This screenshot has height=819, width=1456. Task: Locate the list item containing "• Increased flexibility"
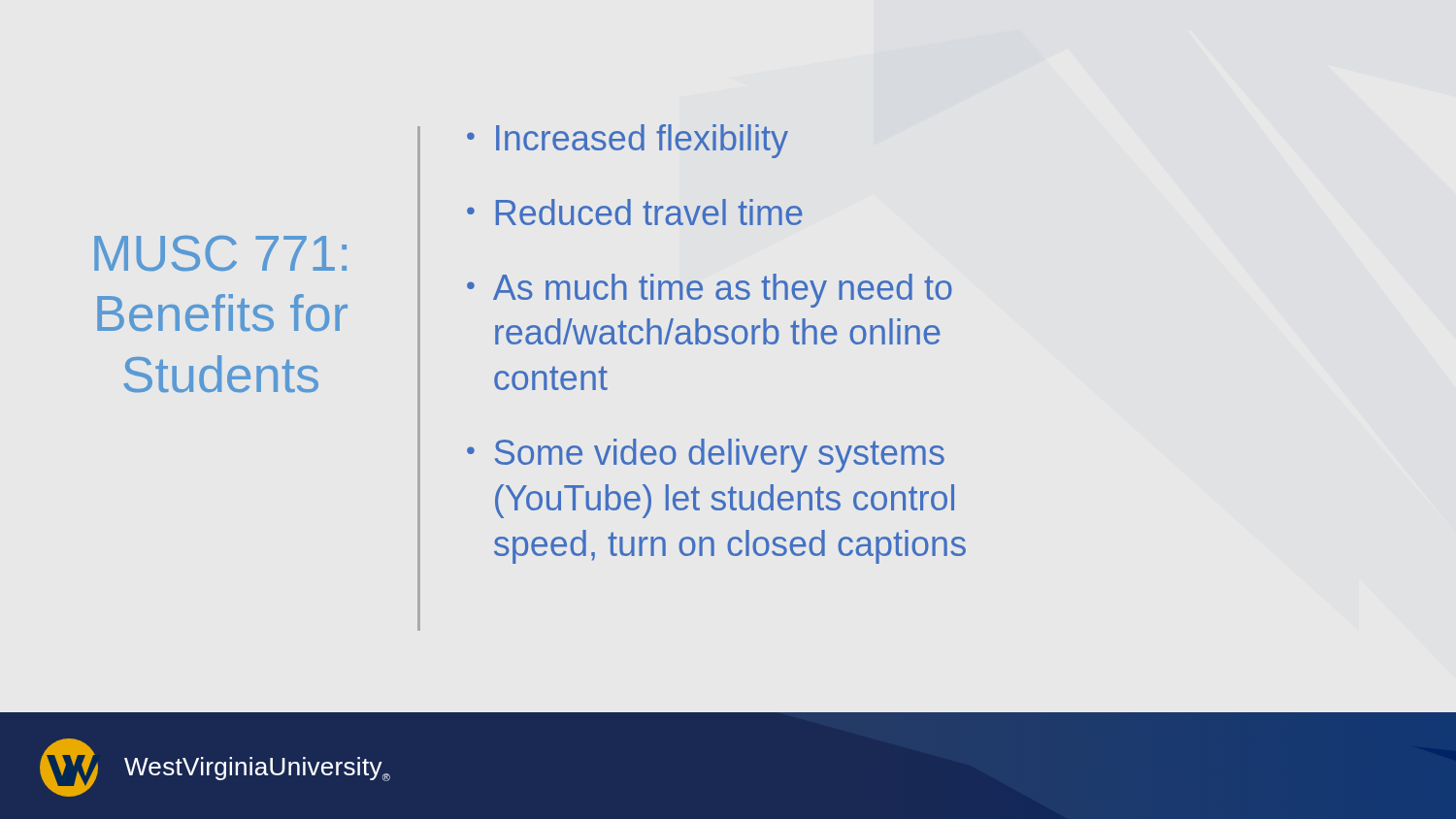click(627, 139)
